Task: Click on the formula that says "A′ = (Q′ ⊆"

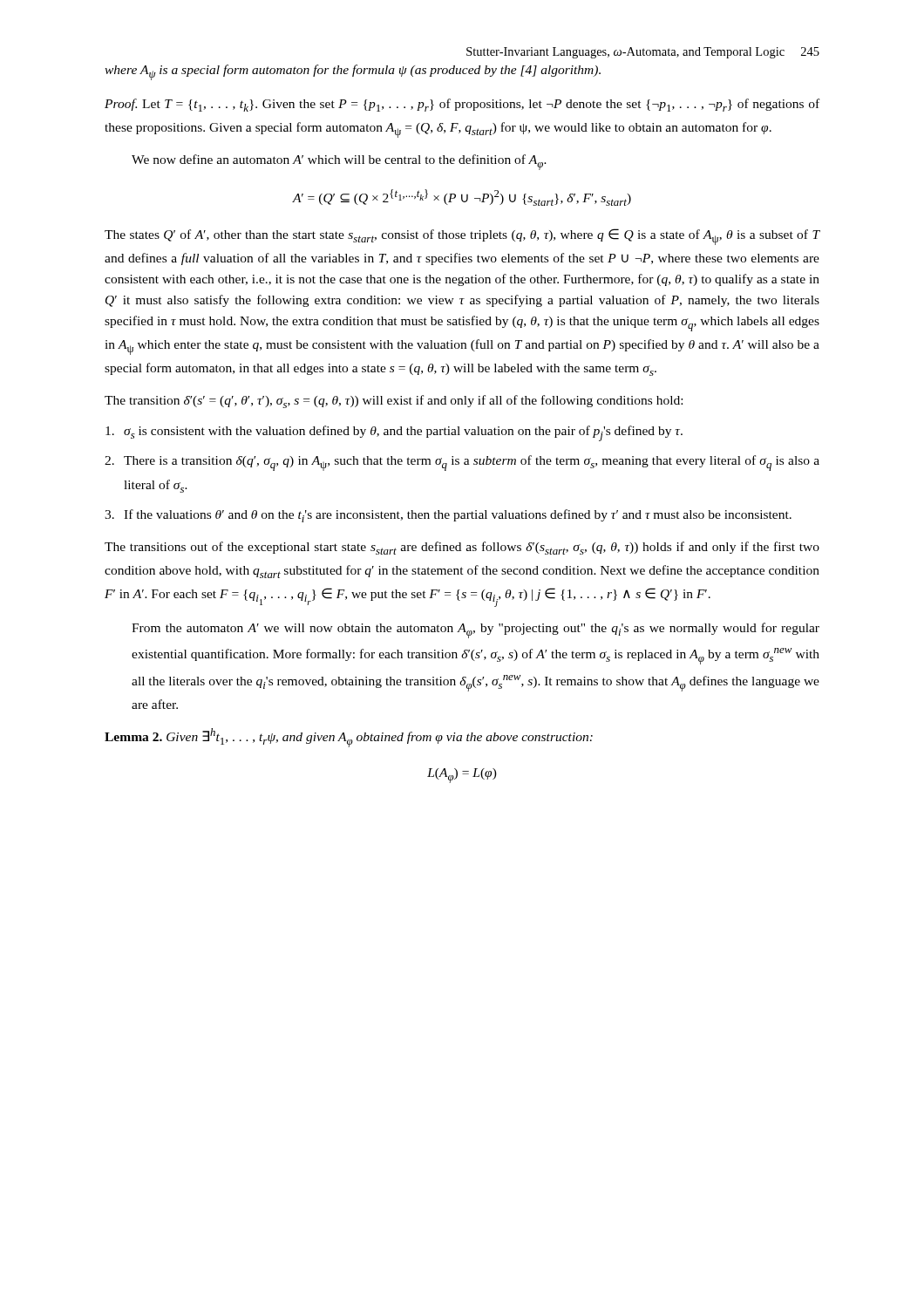Action: (x=462, y=198)
